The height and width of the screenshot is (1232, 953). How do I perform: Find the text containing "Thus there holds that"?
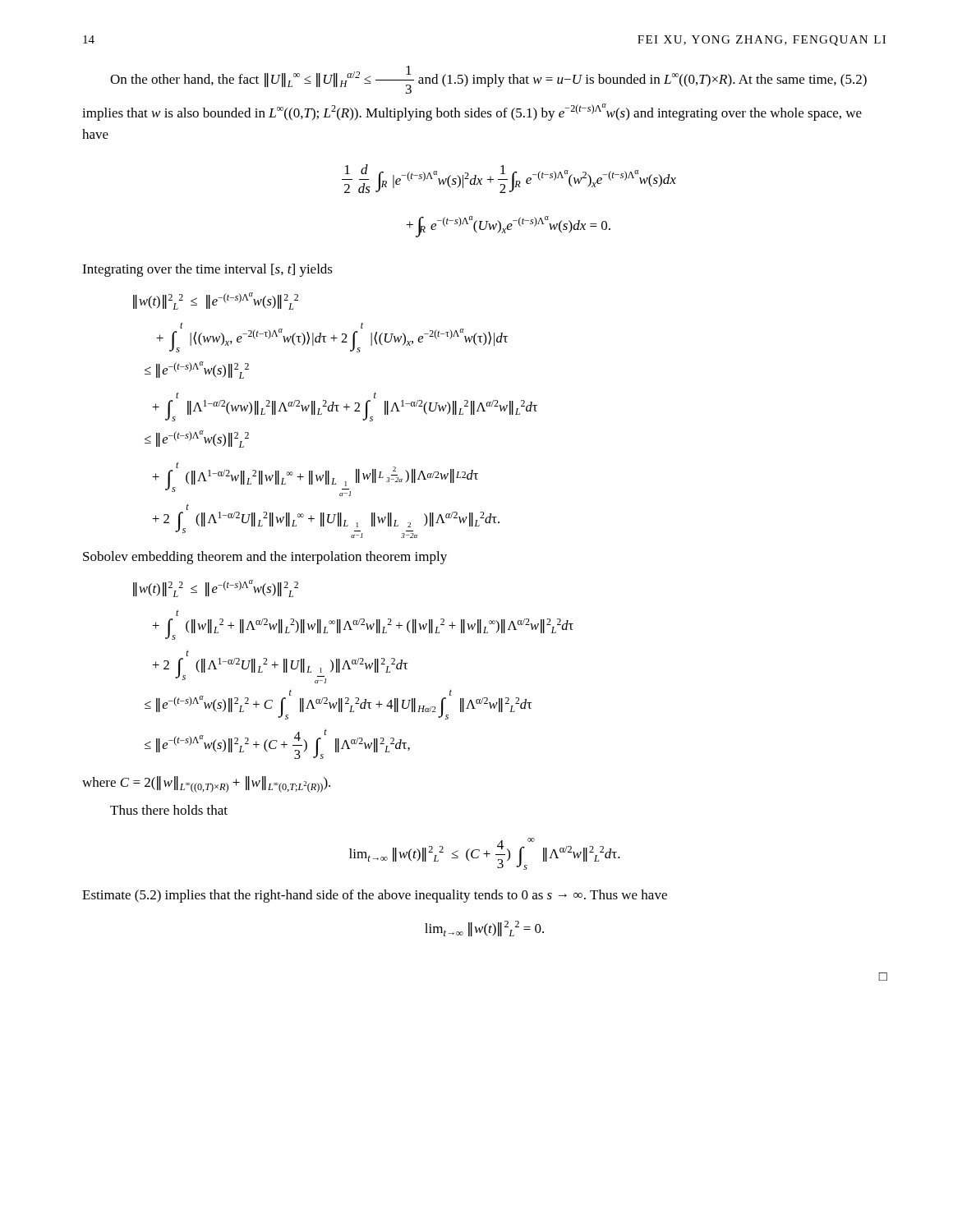(169, 810)
